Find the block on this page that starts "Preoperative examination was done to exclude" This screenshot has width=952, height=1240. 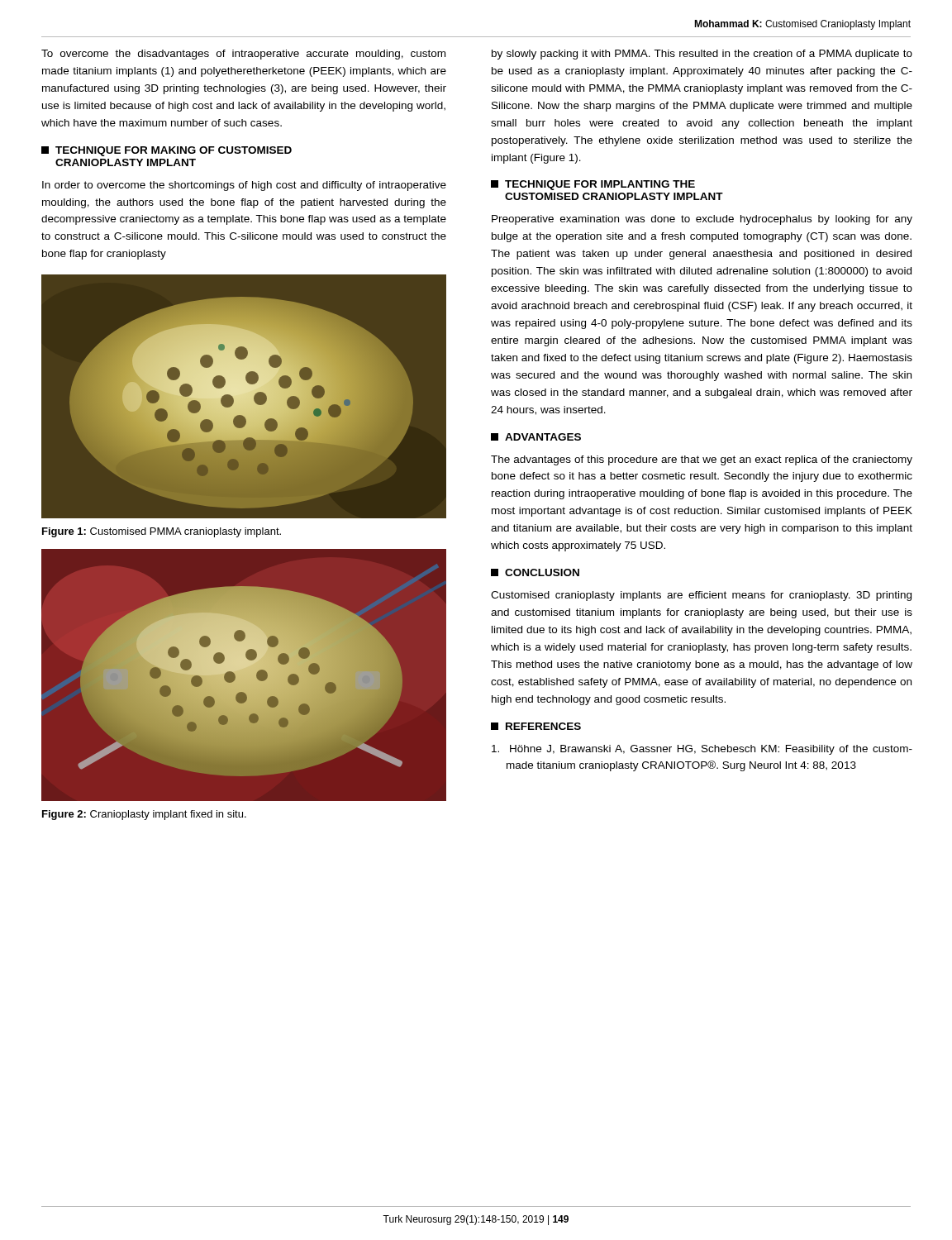pos(702,314)
